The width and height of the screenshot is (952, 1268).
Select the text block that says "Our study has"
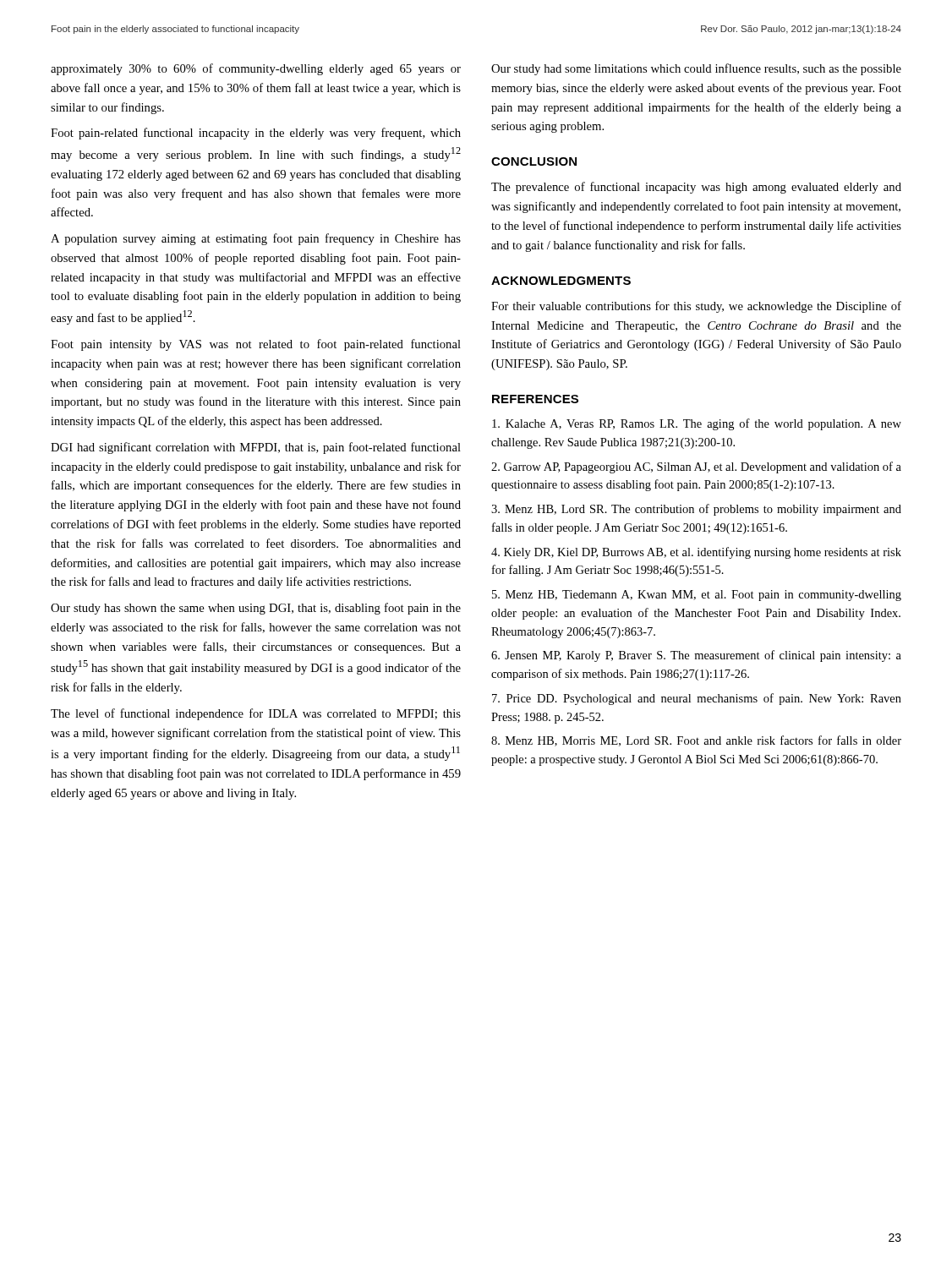coord(256,648)
